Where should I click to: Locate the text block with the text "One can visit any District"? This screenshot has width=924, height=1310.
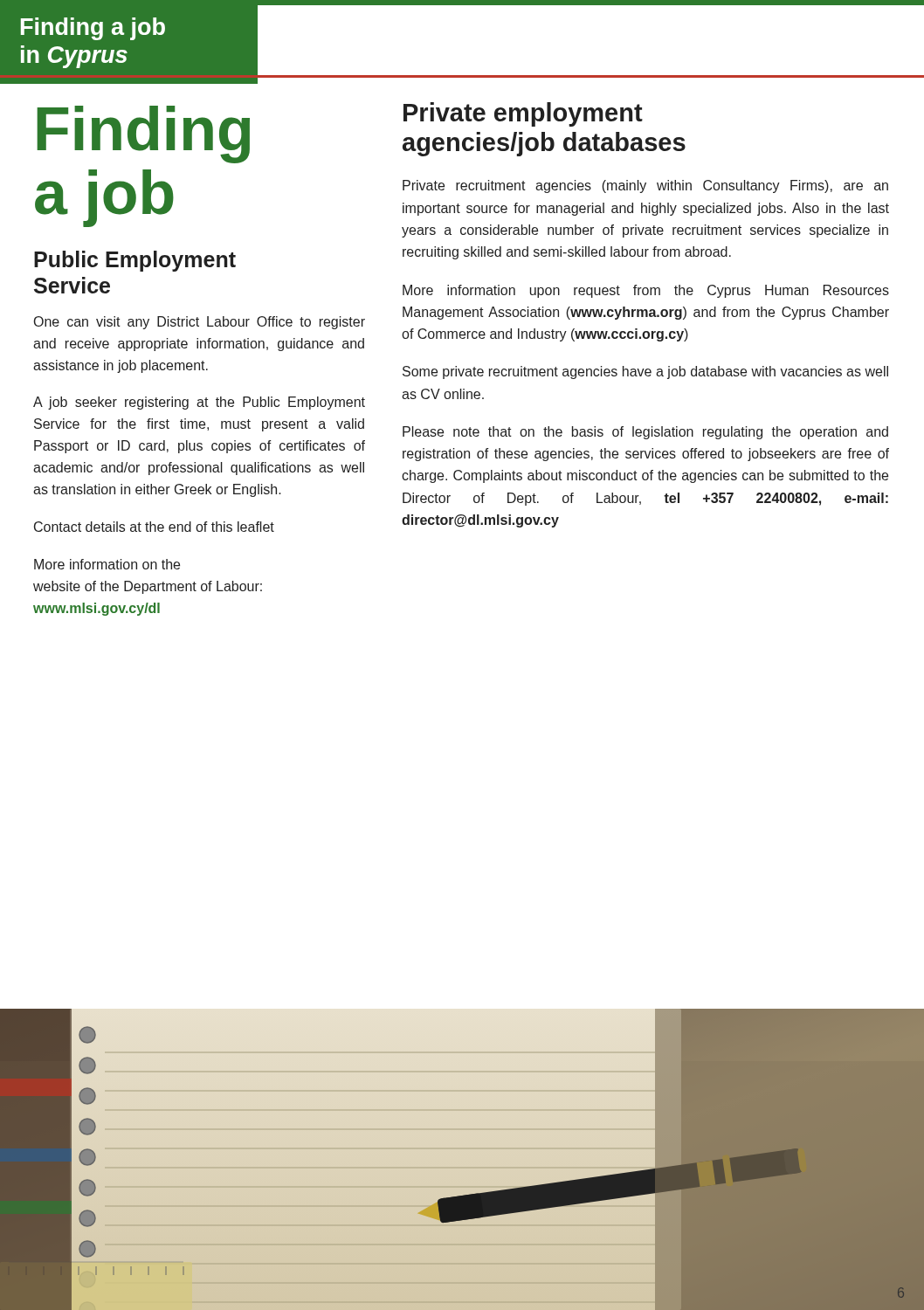(x=199, y=343)
